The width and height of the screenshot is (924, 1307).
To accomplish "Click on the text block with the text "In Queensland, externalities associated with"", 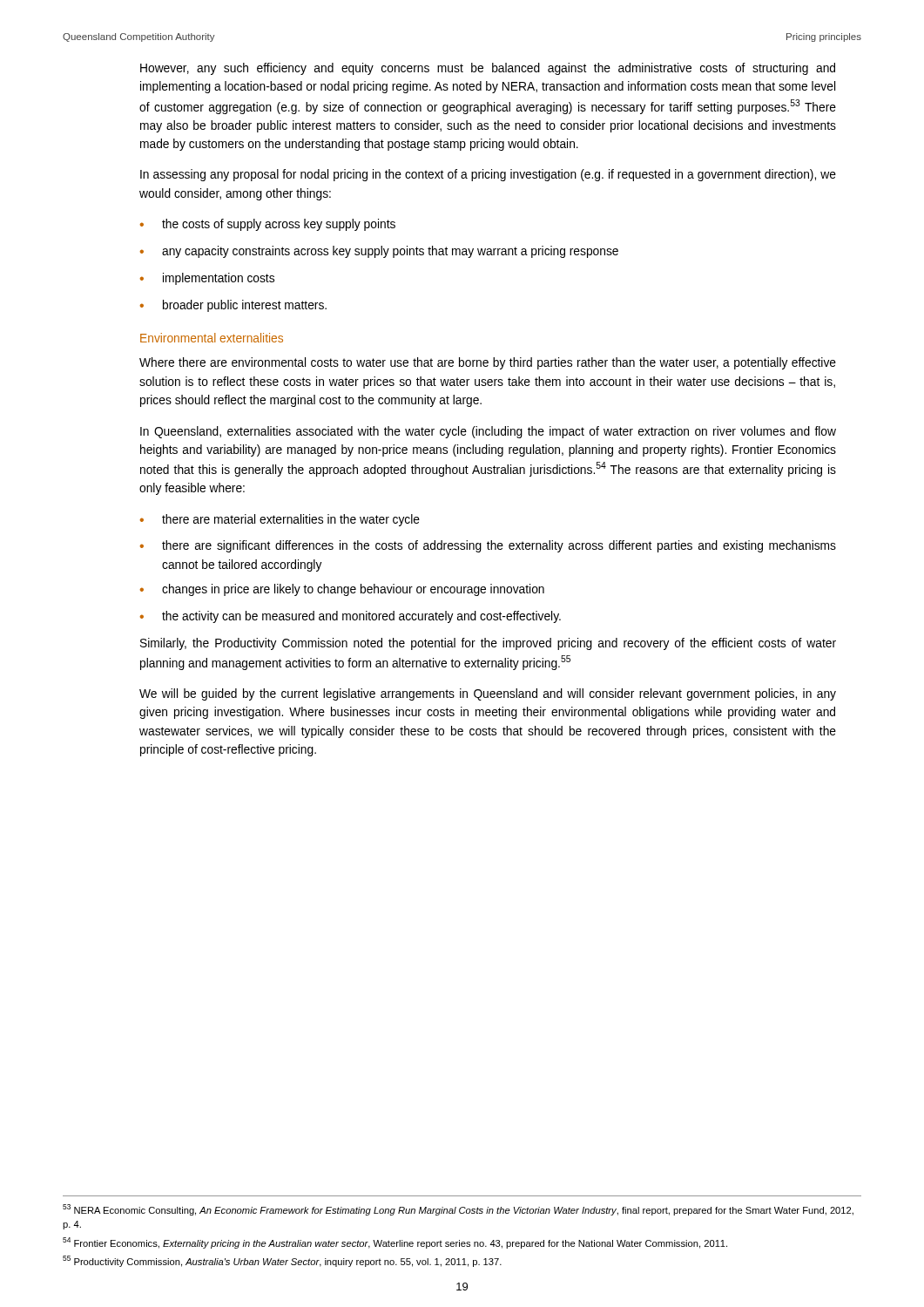I will point(488,460).
